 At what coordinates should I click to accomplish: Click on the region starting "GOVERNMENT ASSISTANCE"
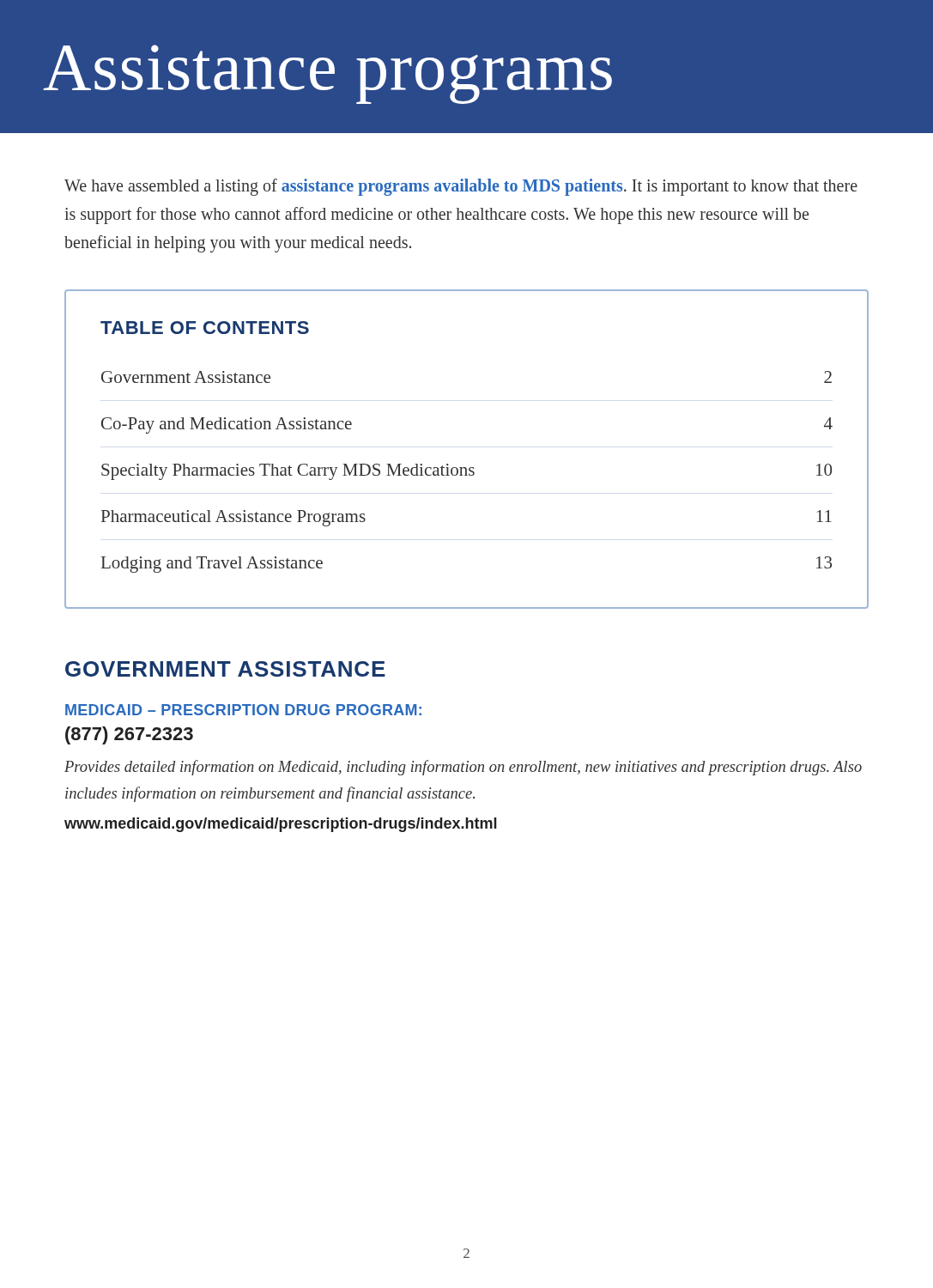225,669
